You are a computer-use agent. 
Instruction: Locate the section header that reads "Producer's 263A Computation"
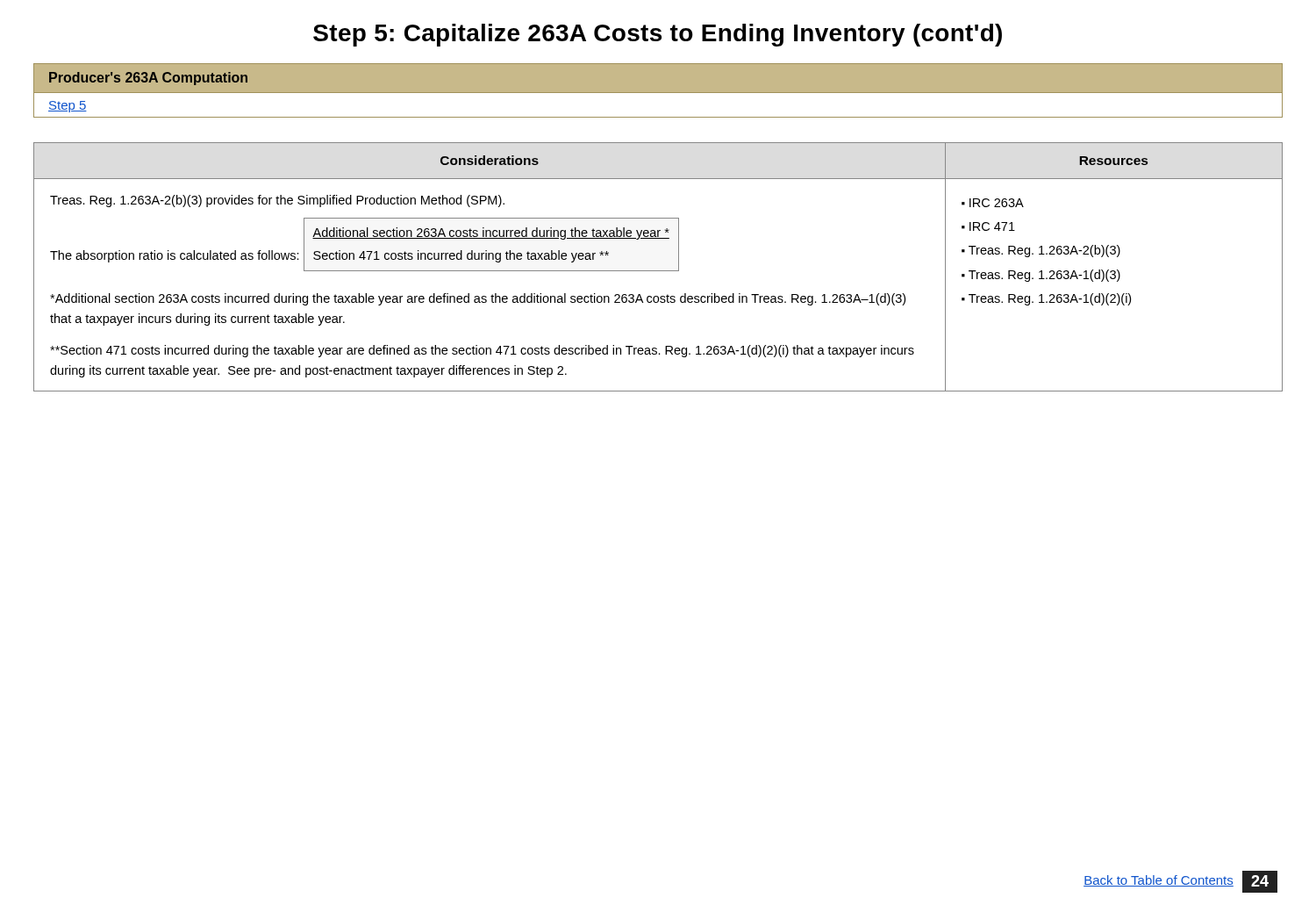click(148, 78)
